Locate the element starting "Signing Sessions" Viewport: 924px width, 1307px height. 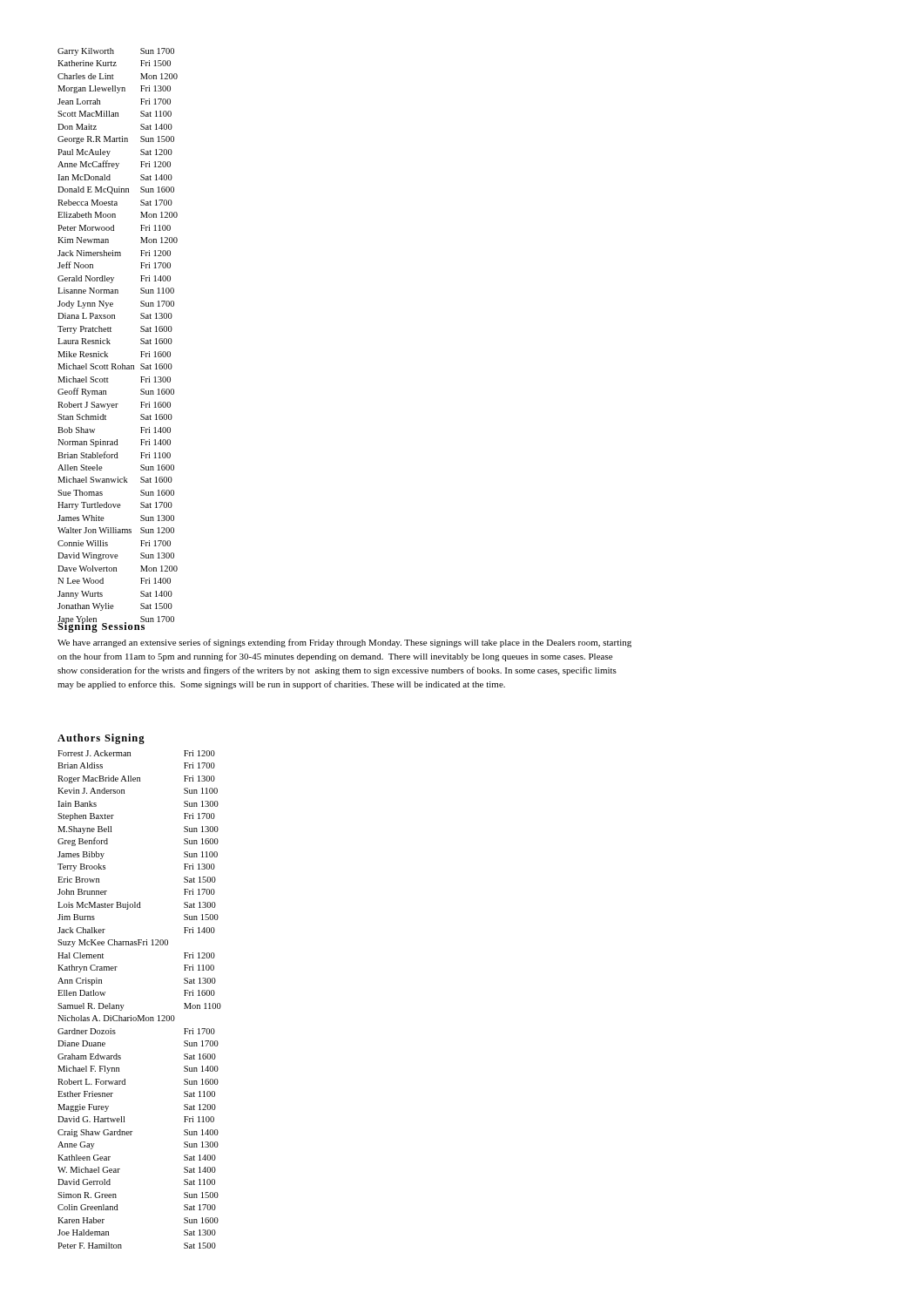[x=102, y=627]
